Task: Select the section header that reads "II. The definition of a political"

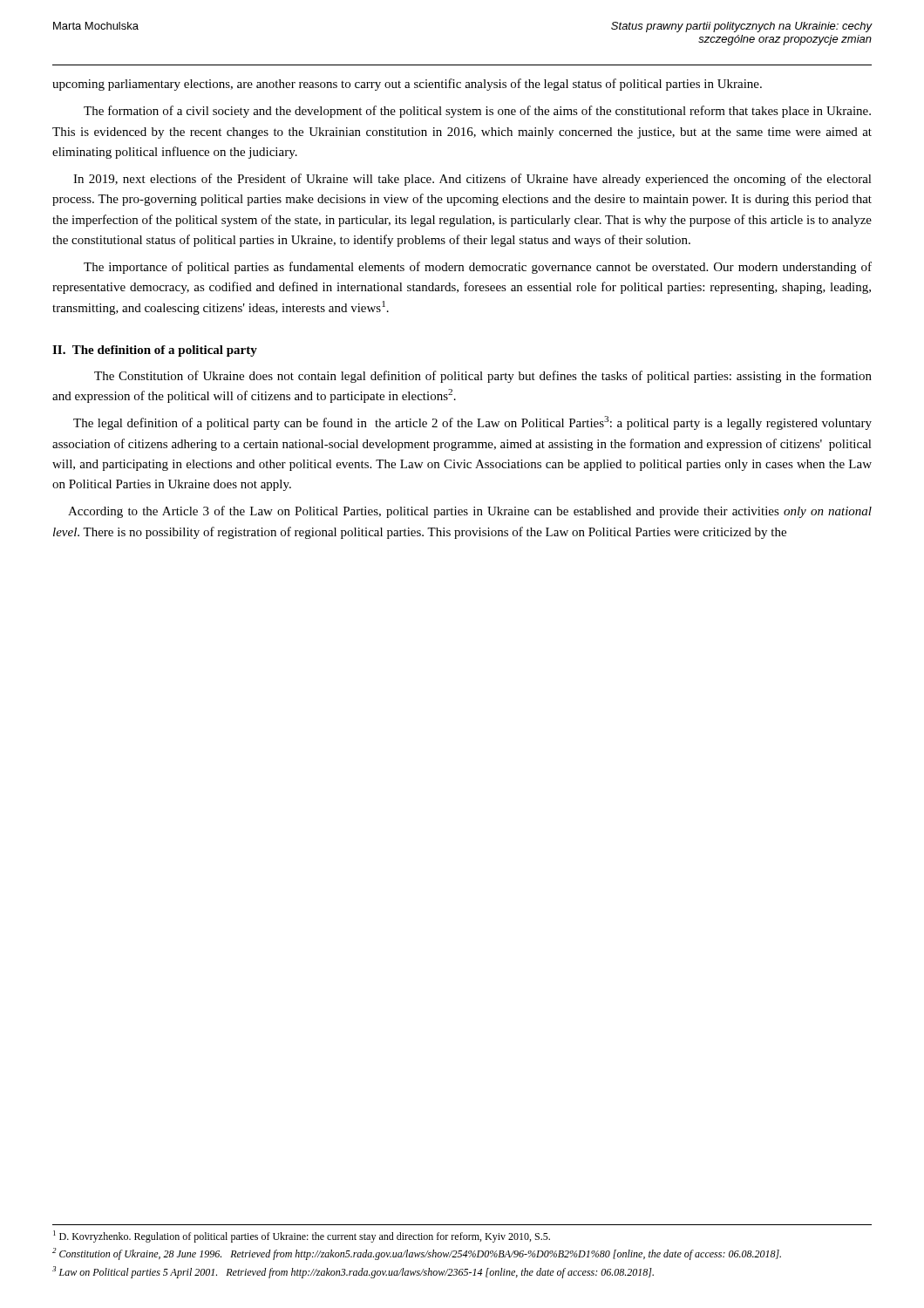Action: coord(155,349)
